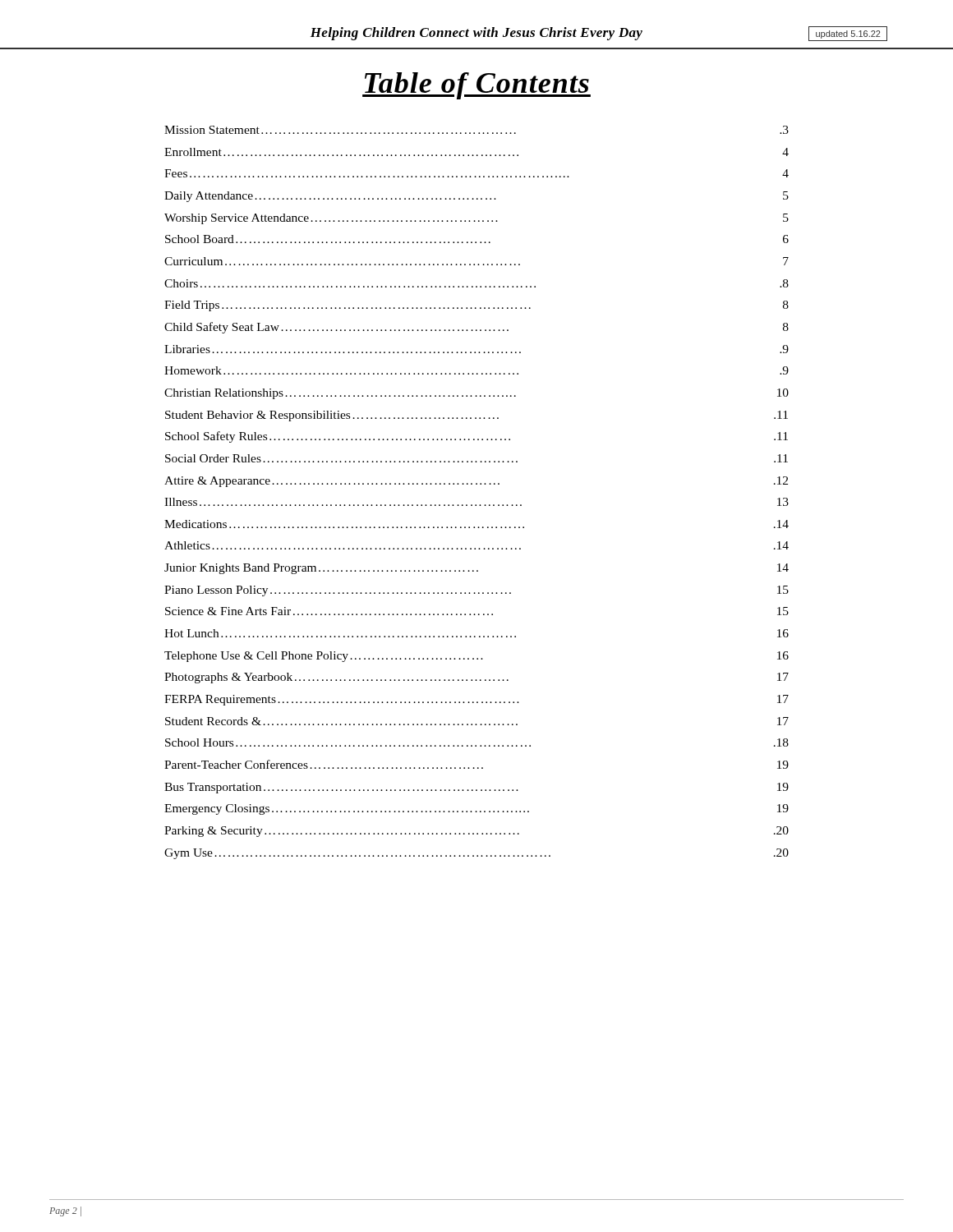Find the text starting "Social Order Rules ………………………………………………… .11"

pyautogui.click(x=476, y=458)
